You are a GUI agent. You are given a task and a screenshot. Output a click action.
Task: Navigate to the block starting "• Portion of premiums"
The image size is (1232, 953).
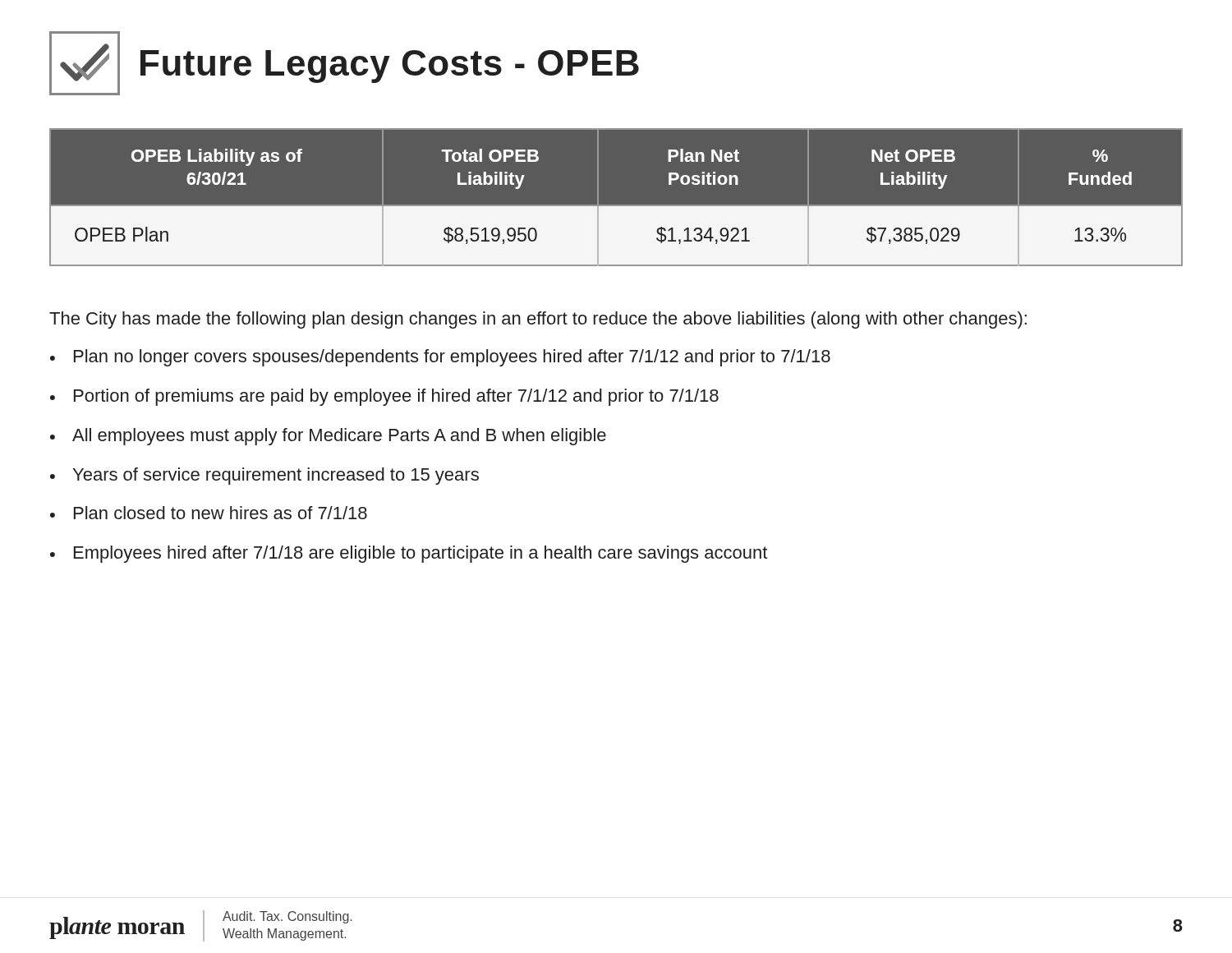click(616, 397)
